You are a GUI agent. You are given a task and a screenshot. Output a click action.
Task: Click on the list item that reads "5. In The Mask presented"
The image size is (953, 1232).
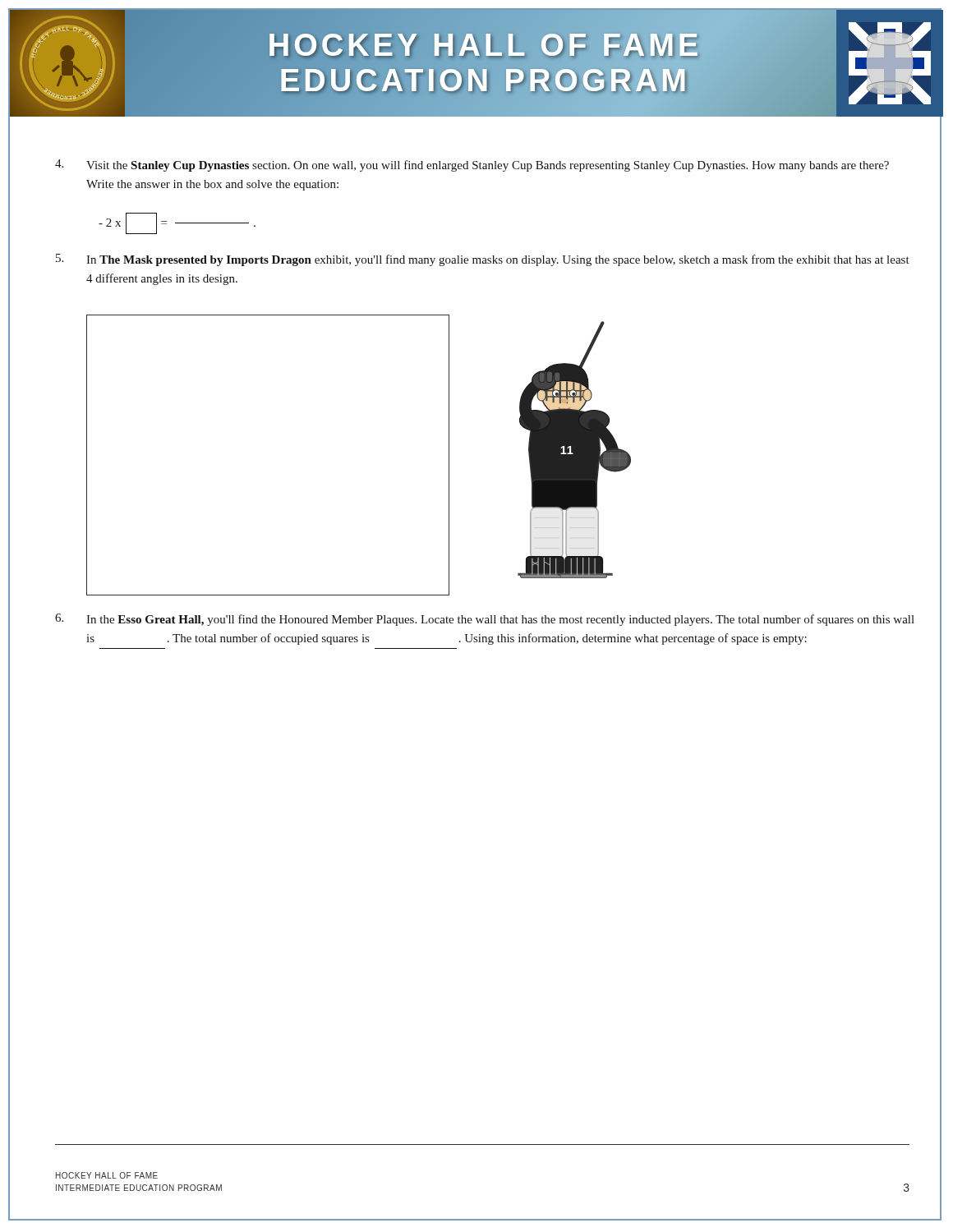[x=486, y=269]
